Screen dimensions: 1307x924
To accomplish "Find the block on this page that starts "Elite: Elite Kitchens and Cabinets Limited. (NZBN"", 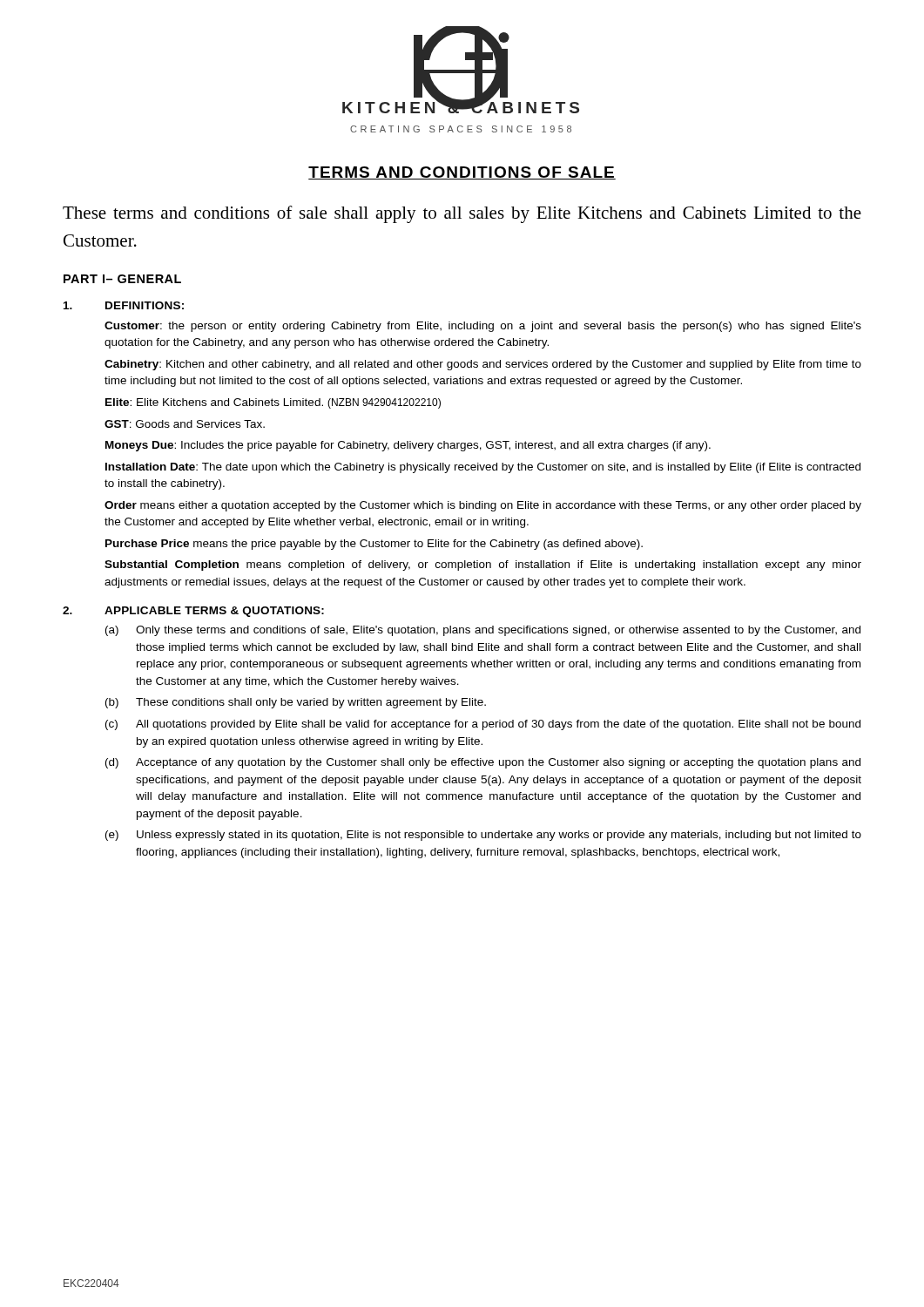I will pos(273,402).
